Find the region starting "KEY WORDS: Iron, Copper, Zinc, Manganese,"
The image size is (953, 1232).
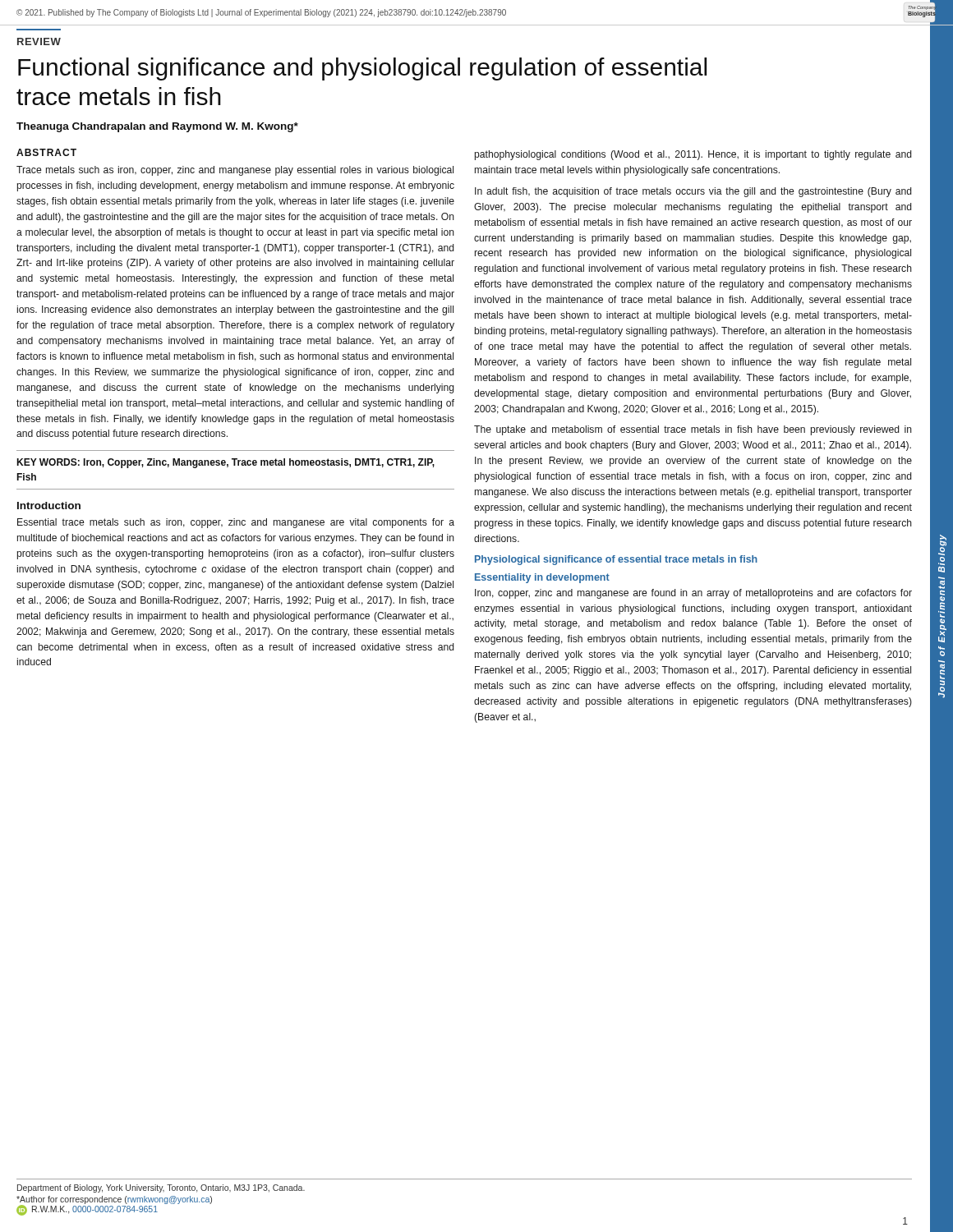(x=225, y=470)
